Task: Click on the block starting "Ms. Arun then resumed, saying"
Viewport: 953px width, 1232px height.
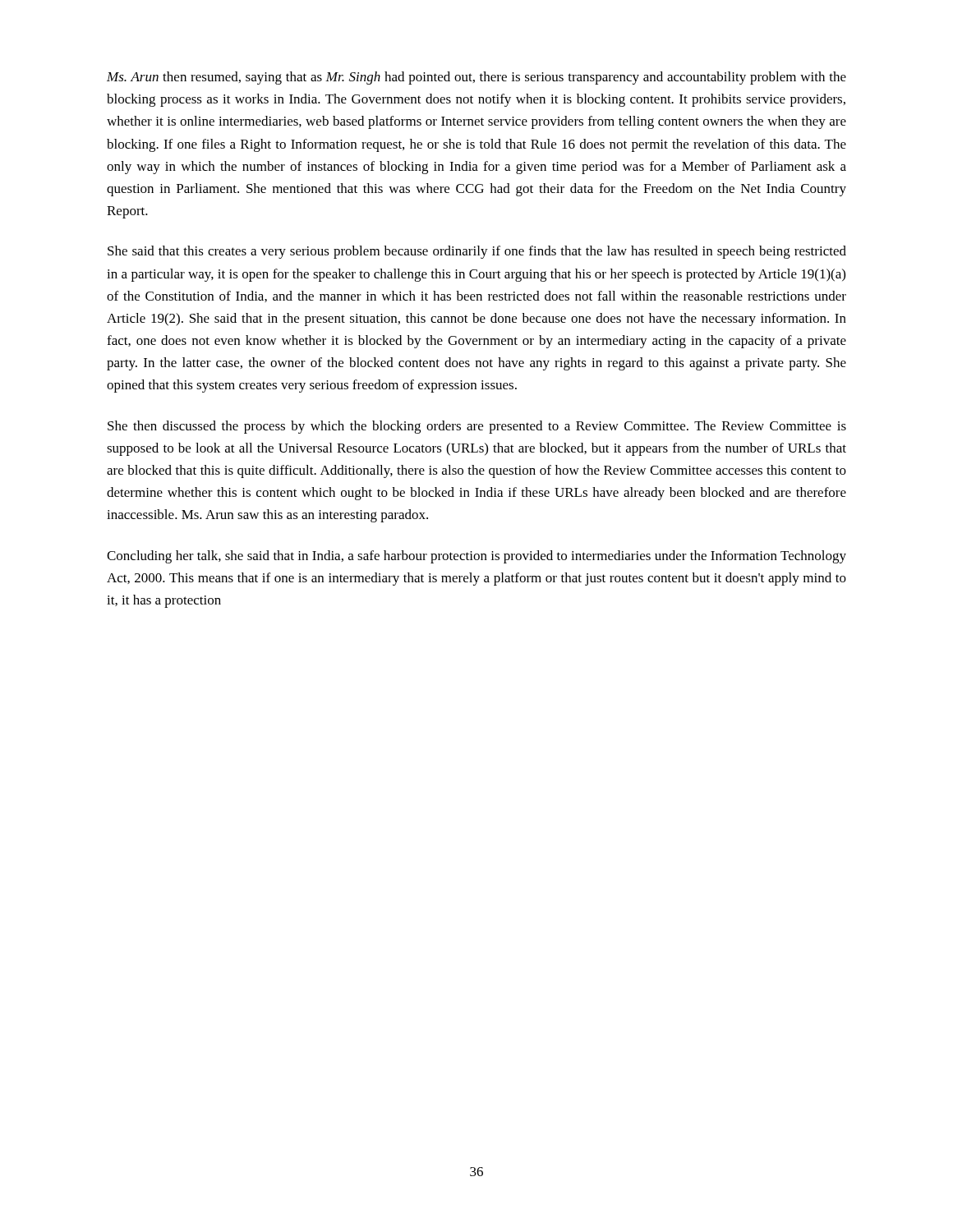Action: pos(476,144)
